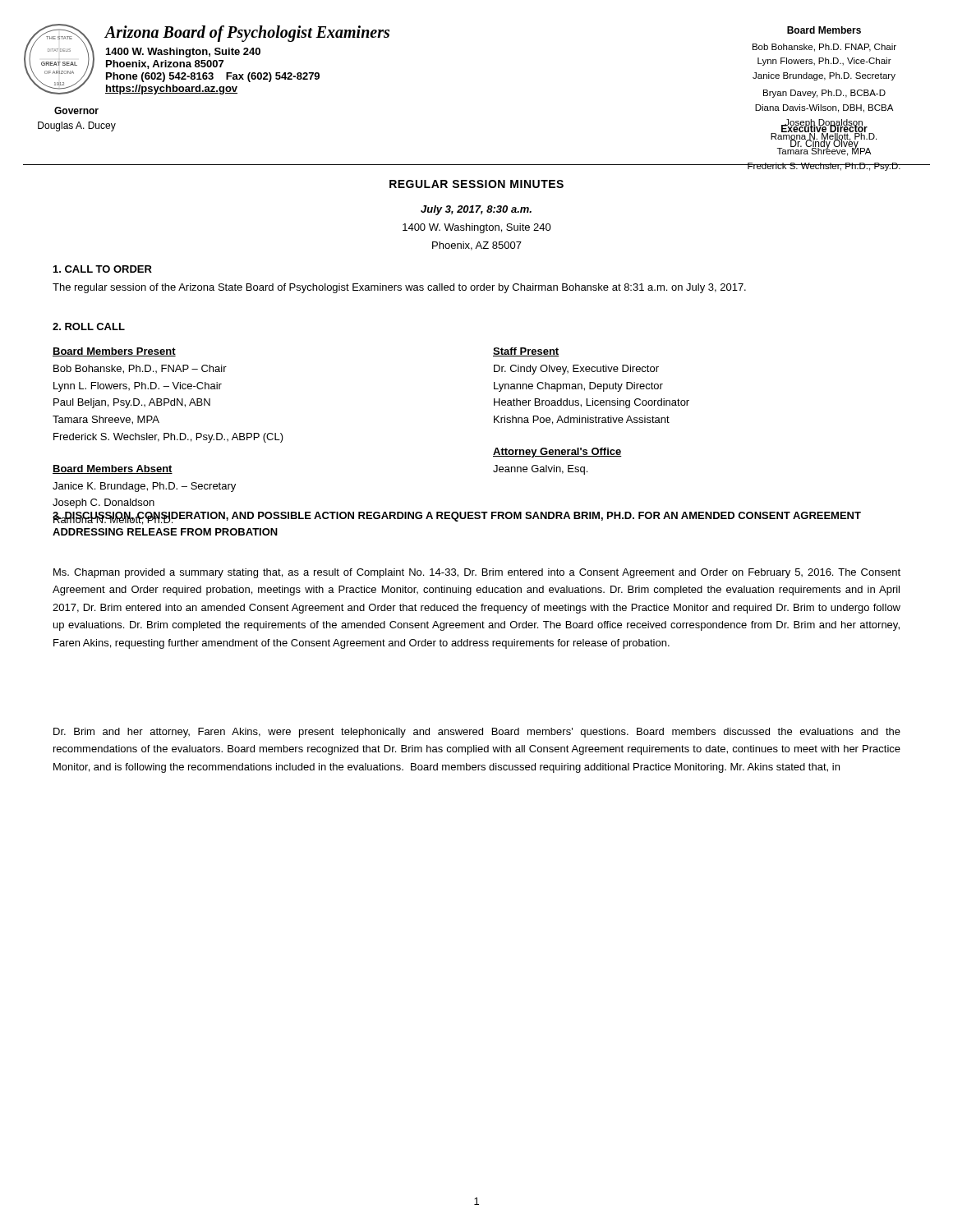The image size is (953, 1232).
Task: Find the text block starting "REGULAR SESSION MINUTES"
Action: click(476, 184)
